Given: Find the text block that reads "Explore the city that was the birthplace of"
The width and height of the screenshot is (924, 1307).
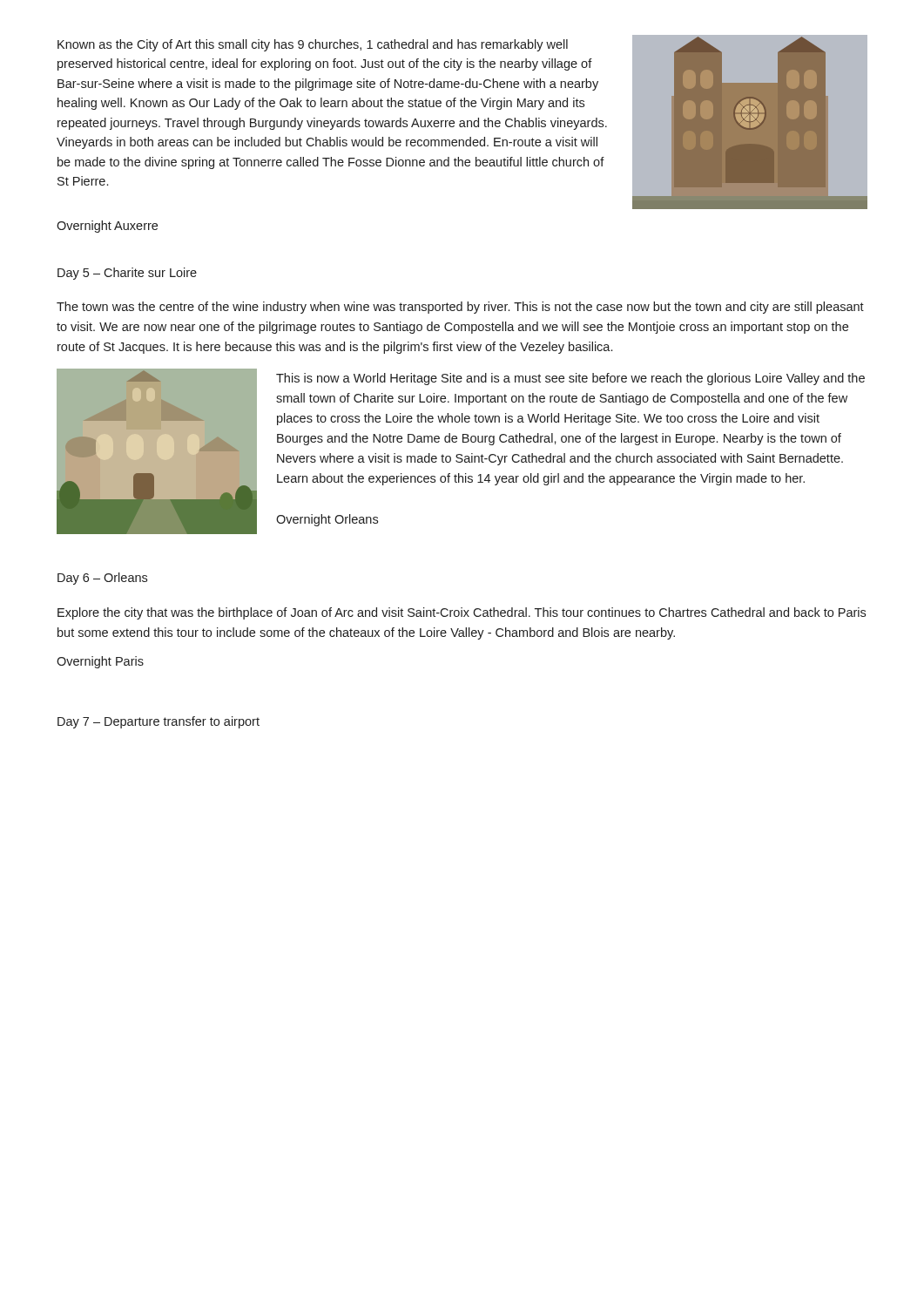Looking at the screenshot, I should (461, 623).
